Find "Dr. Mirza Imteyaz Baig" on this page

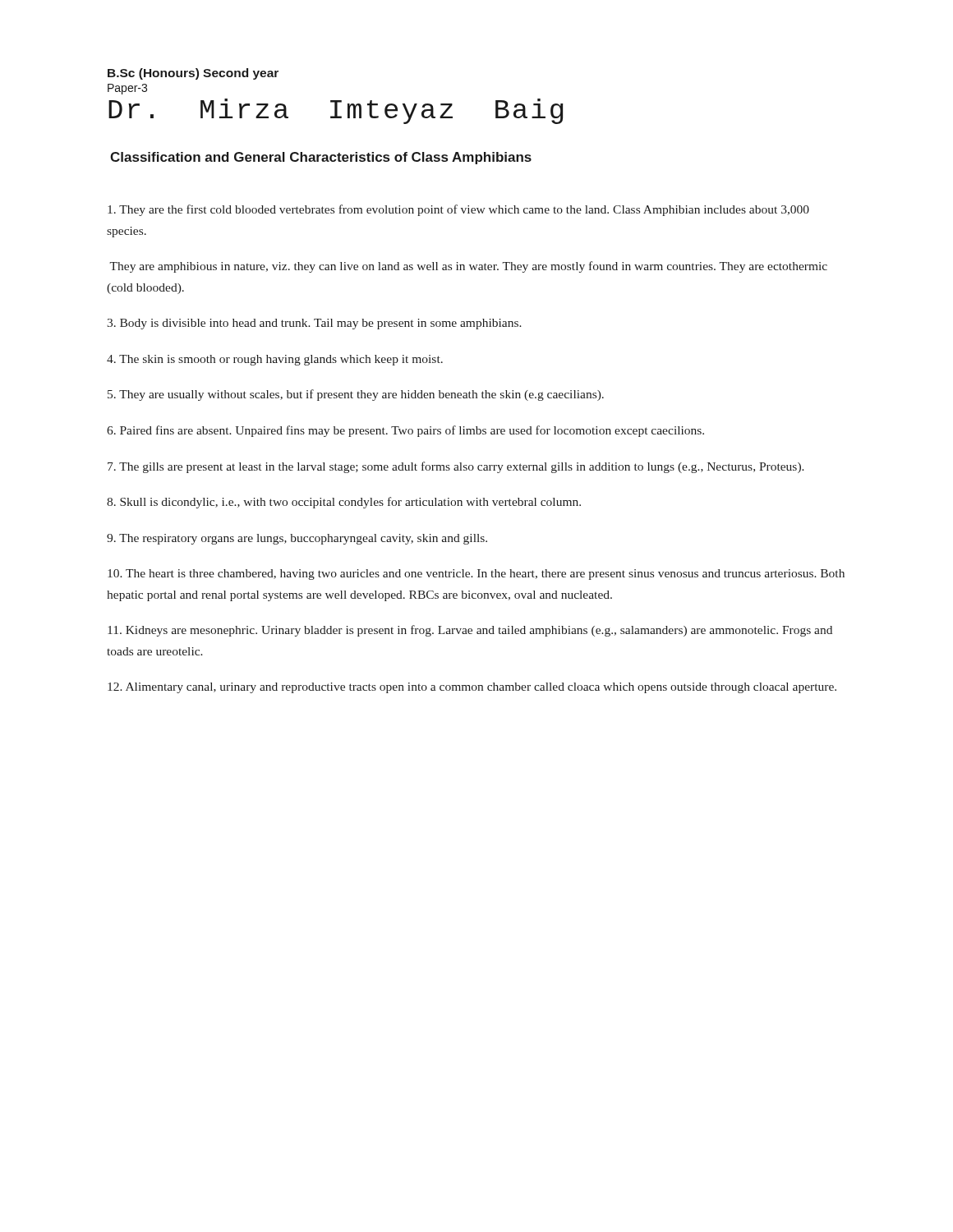336,111
